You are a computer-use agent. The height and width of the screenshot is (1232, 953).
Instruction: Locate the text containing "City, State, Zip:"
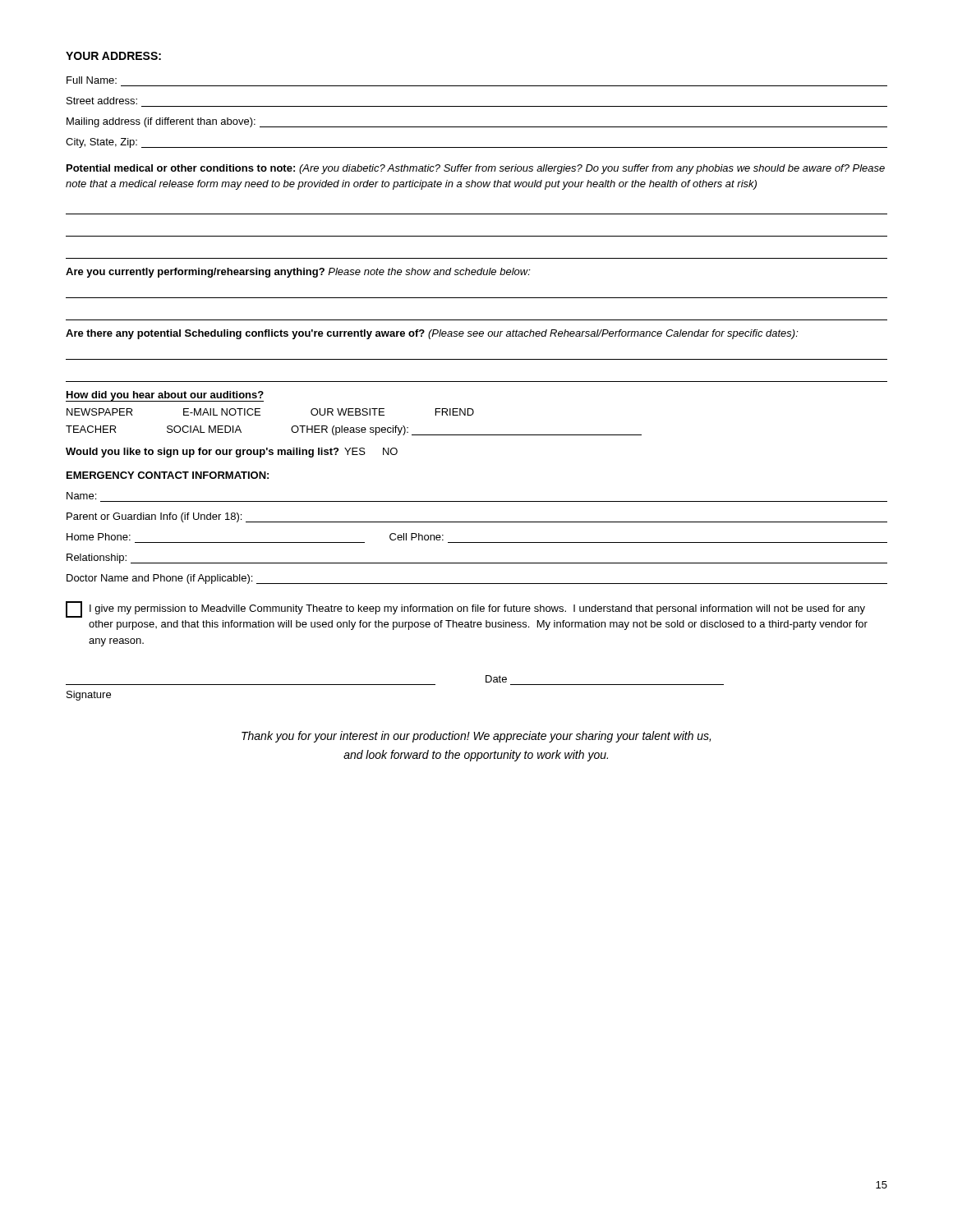click(476, 142)
